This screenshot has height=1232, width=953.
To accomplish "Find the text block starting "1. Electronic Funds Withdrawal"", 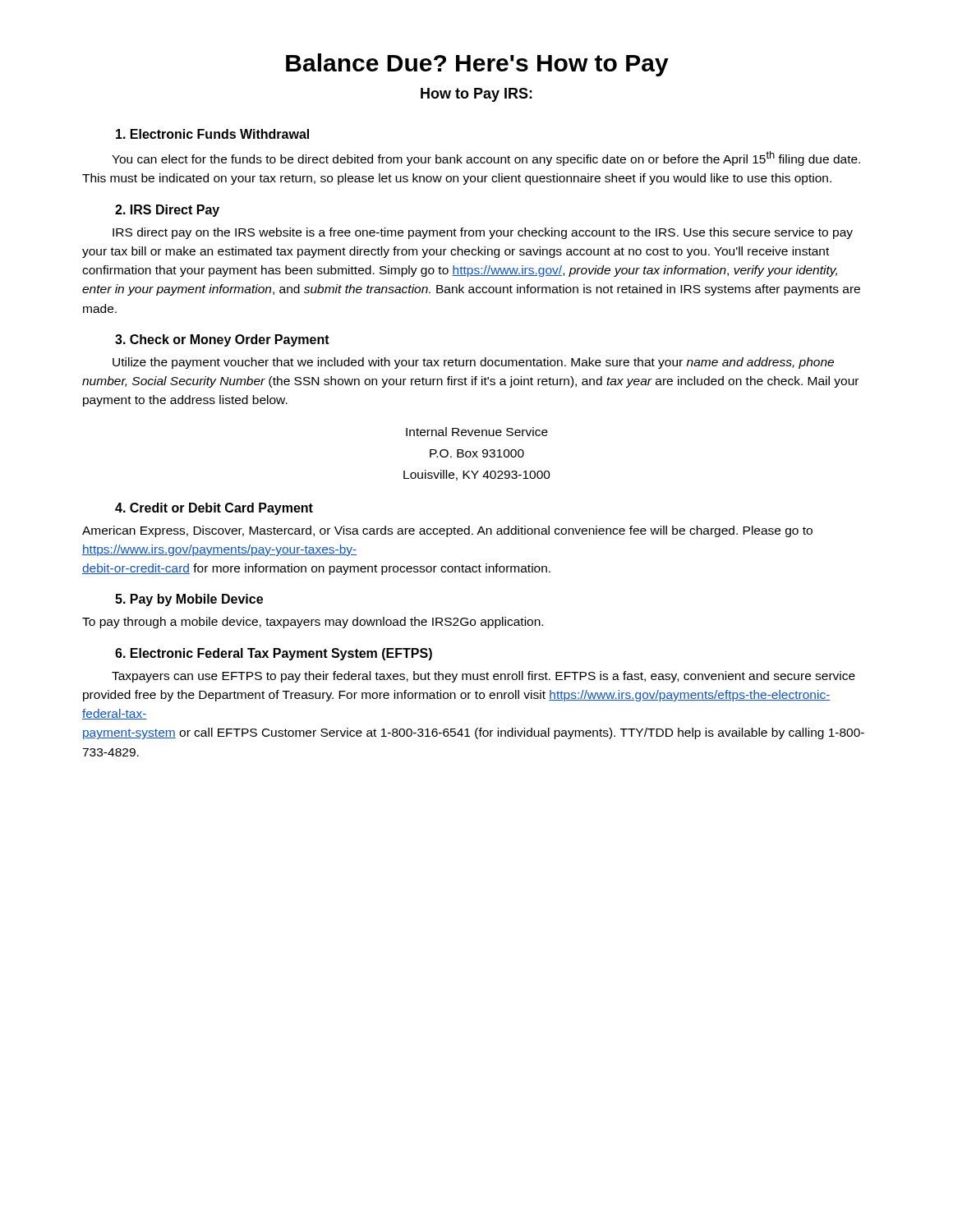I will click(x=212, y=134).
